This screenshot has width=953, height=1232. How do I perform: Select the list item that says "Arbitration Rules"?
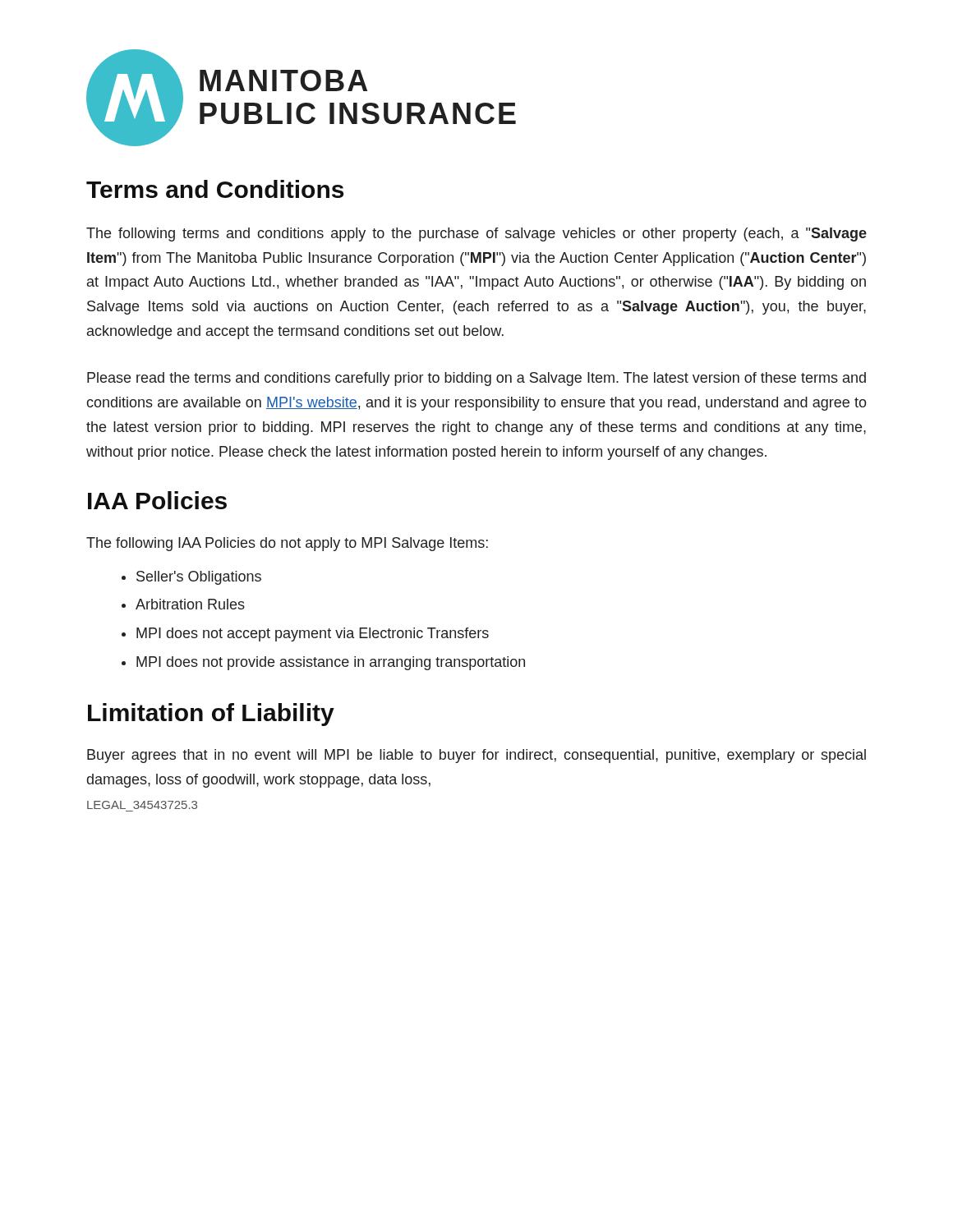tap(190, 605)
